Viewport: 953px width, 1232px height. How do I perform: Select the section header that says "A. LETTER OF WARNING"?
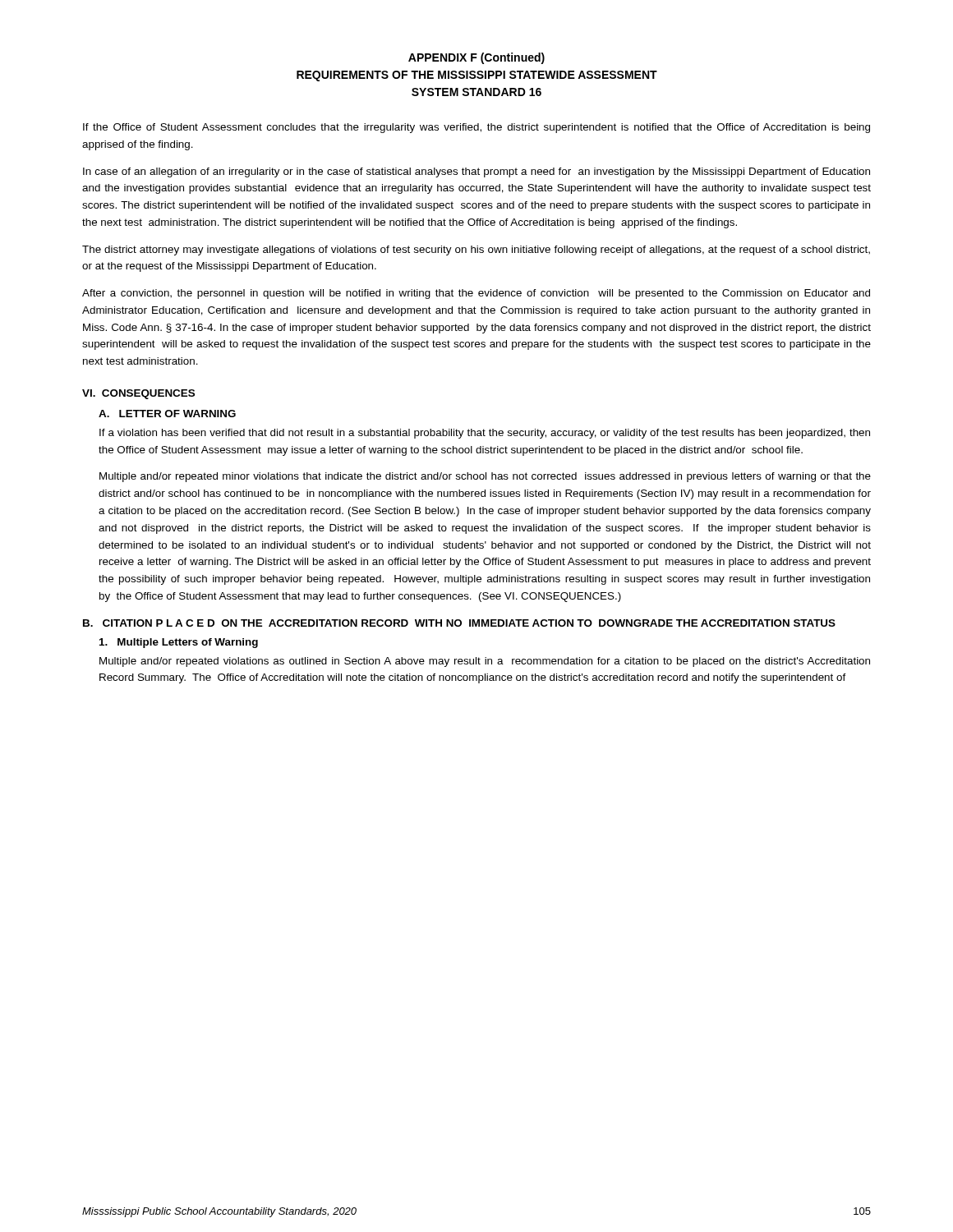(x=167, y=413)
